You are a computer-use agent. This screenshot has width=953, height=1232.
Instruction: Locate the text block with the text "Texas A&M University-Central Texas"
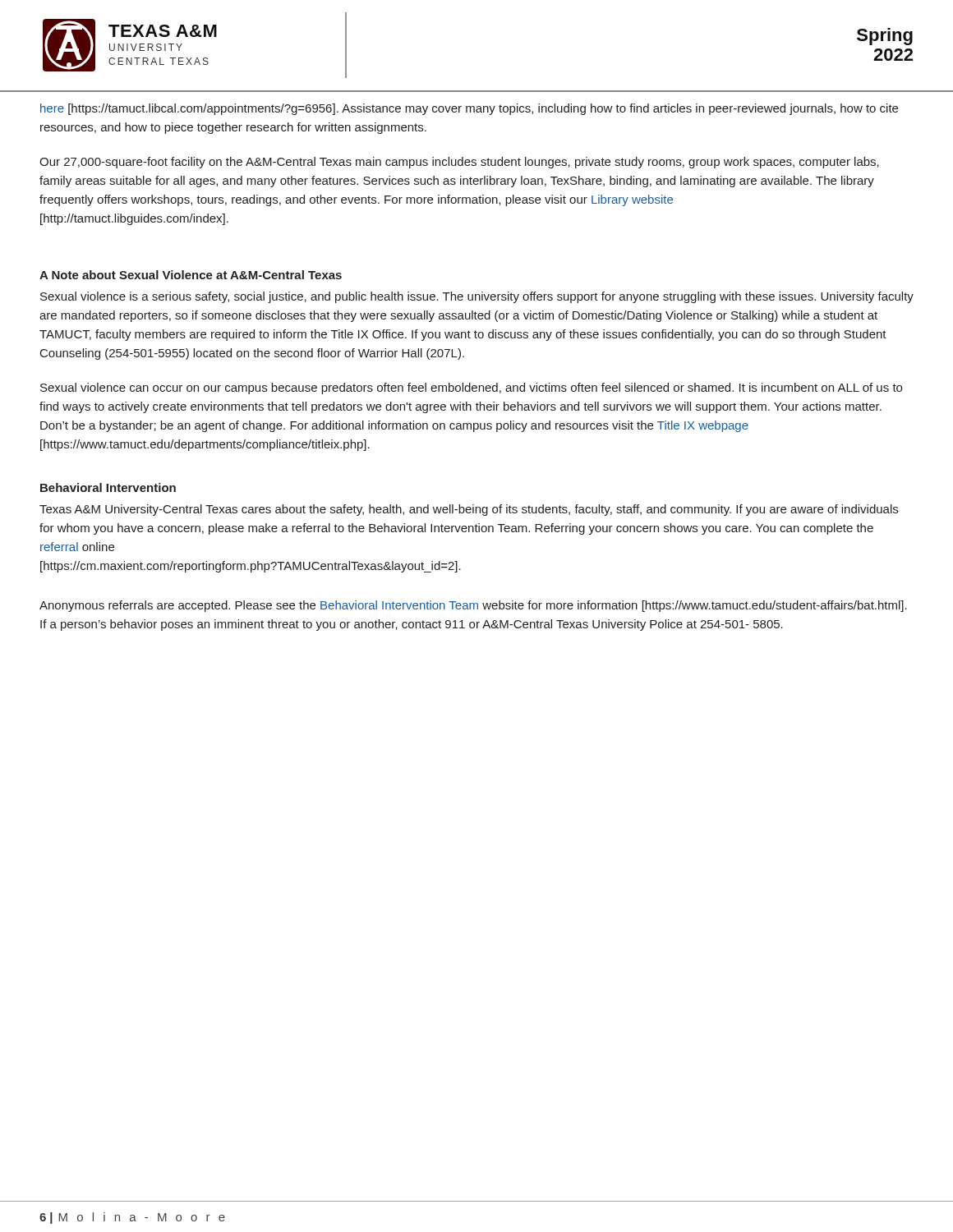pos(469,537)
